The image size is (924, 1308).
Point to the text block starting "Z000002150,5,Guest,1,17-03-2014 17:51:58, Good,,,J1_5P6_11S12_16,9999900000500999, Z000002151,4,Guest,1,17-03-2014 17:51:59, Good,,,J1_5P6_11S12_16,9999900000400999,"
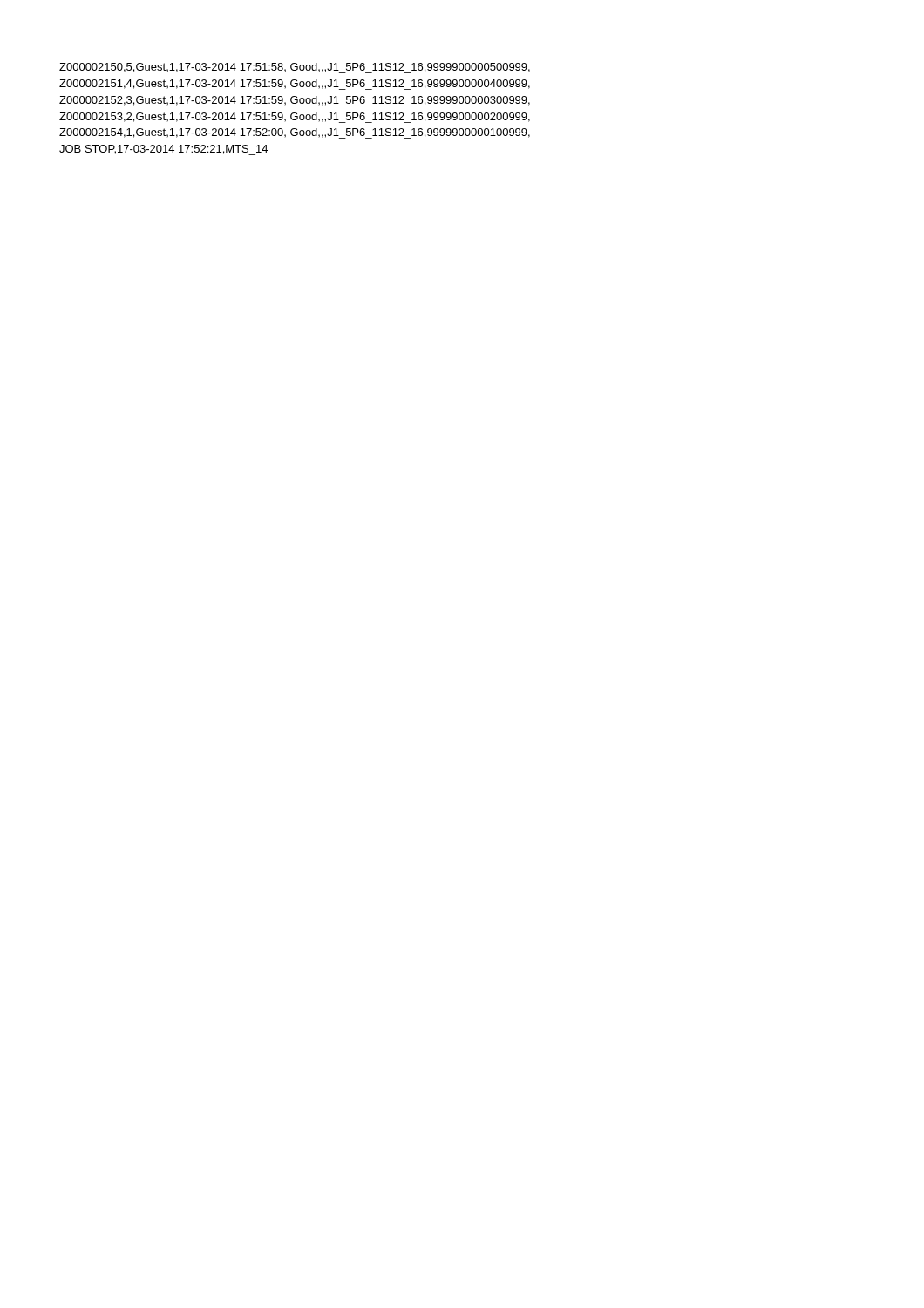(295, 108)
